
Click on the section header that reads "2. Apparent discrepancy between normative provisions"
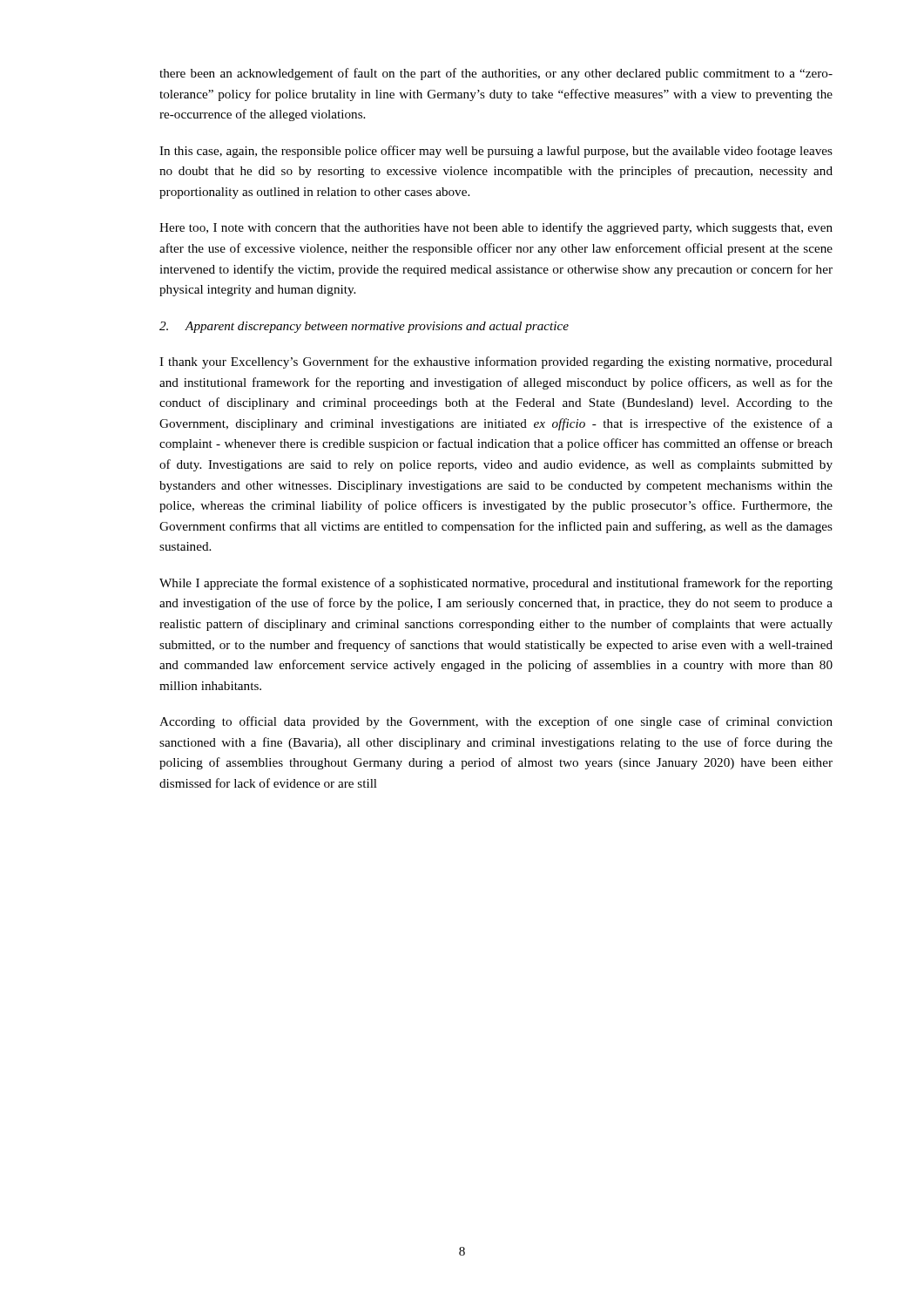[x=364, y=325]
